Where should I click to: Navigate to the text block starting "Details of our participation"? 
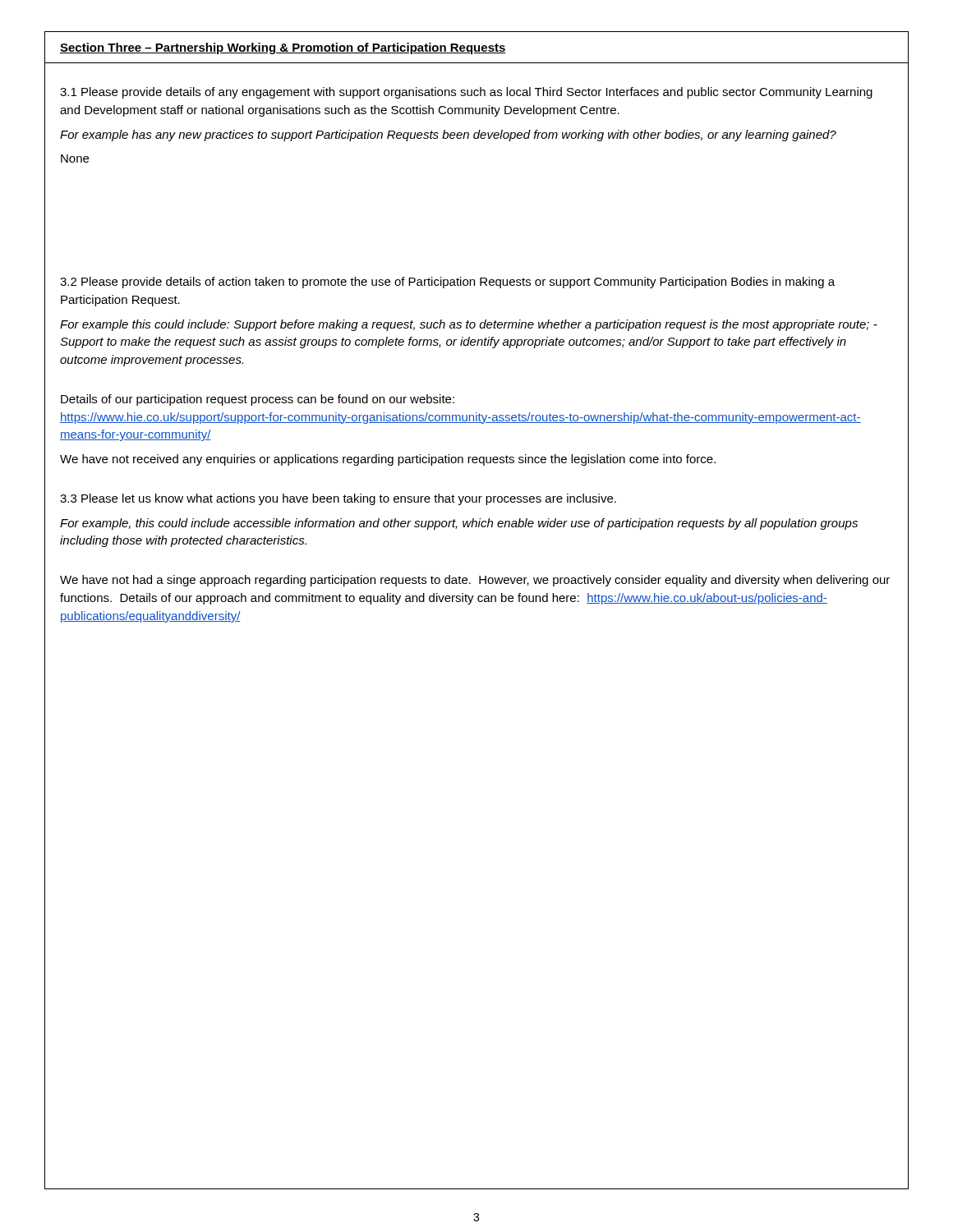460,416
